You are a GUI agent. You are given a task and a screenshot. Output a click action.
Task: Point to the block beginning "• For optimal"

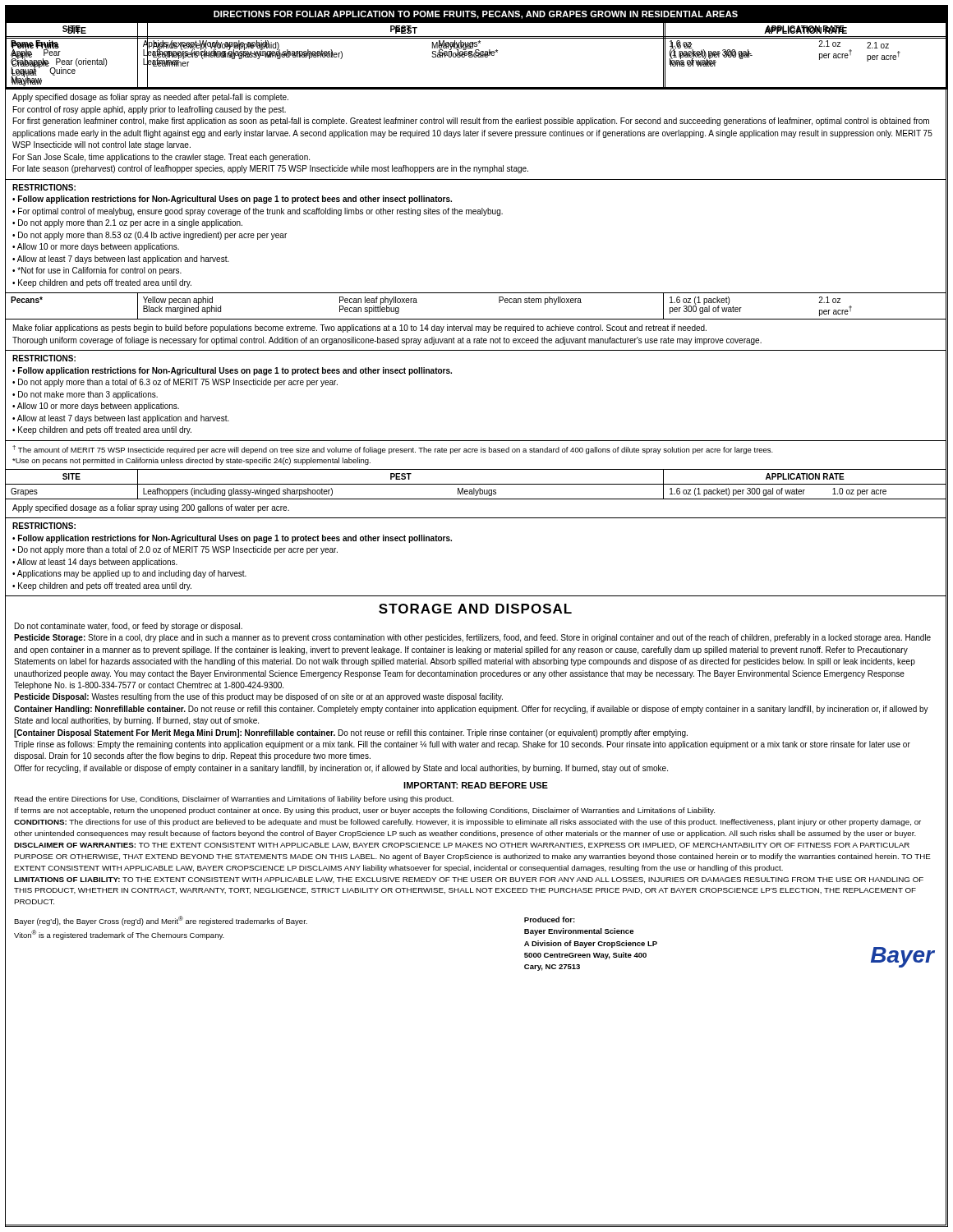[258, 211]
